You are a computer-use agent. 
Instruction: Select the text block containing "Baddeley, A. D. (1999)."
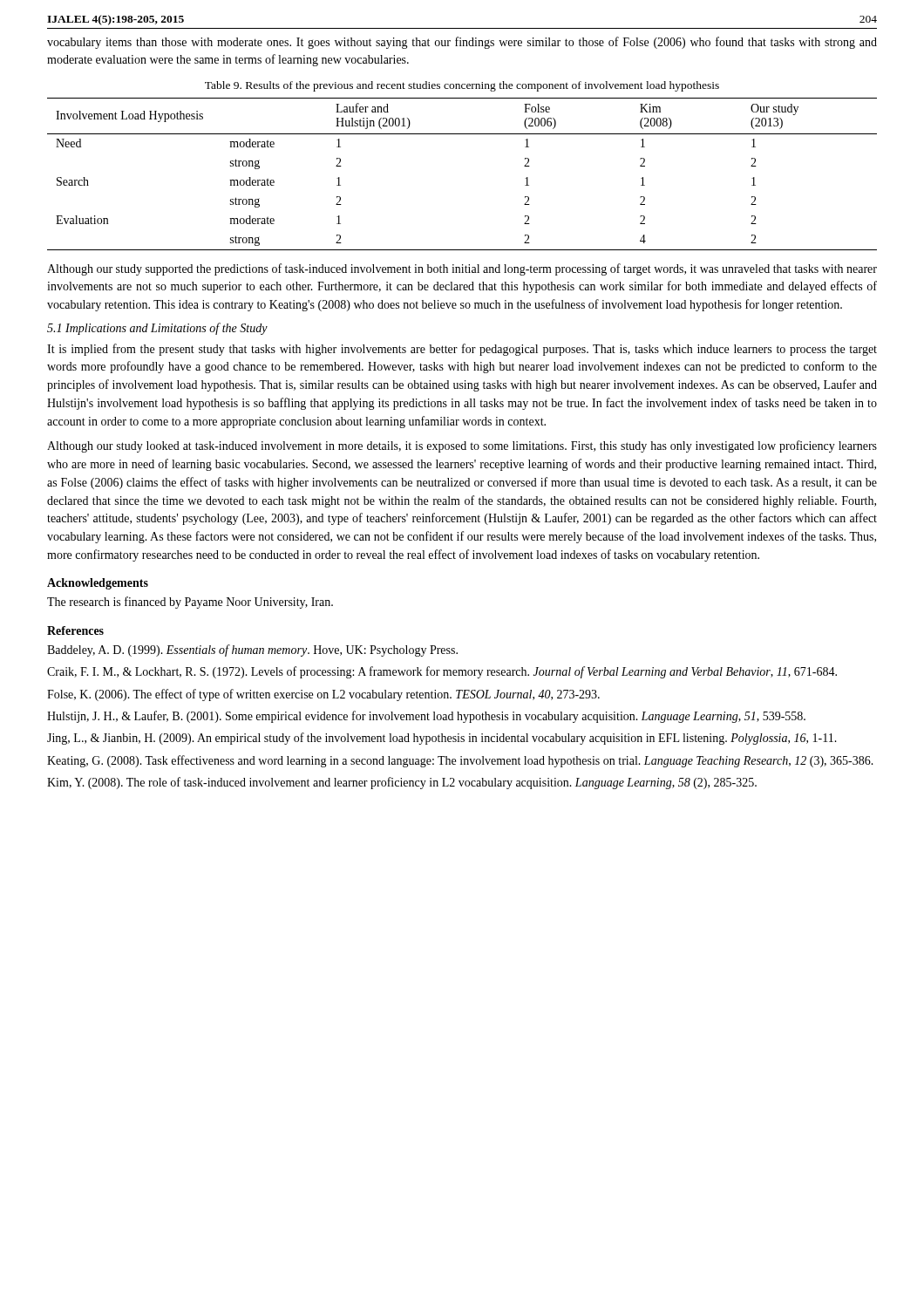[x=253, y=650]
